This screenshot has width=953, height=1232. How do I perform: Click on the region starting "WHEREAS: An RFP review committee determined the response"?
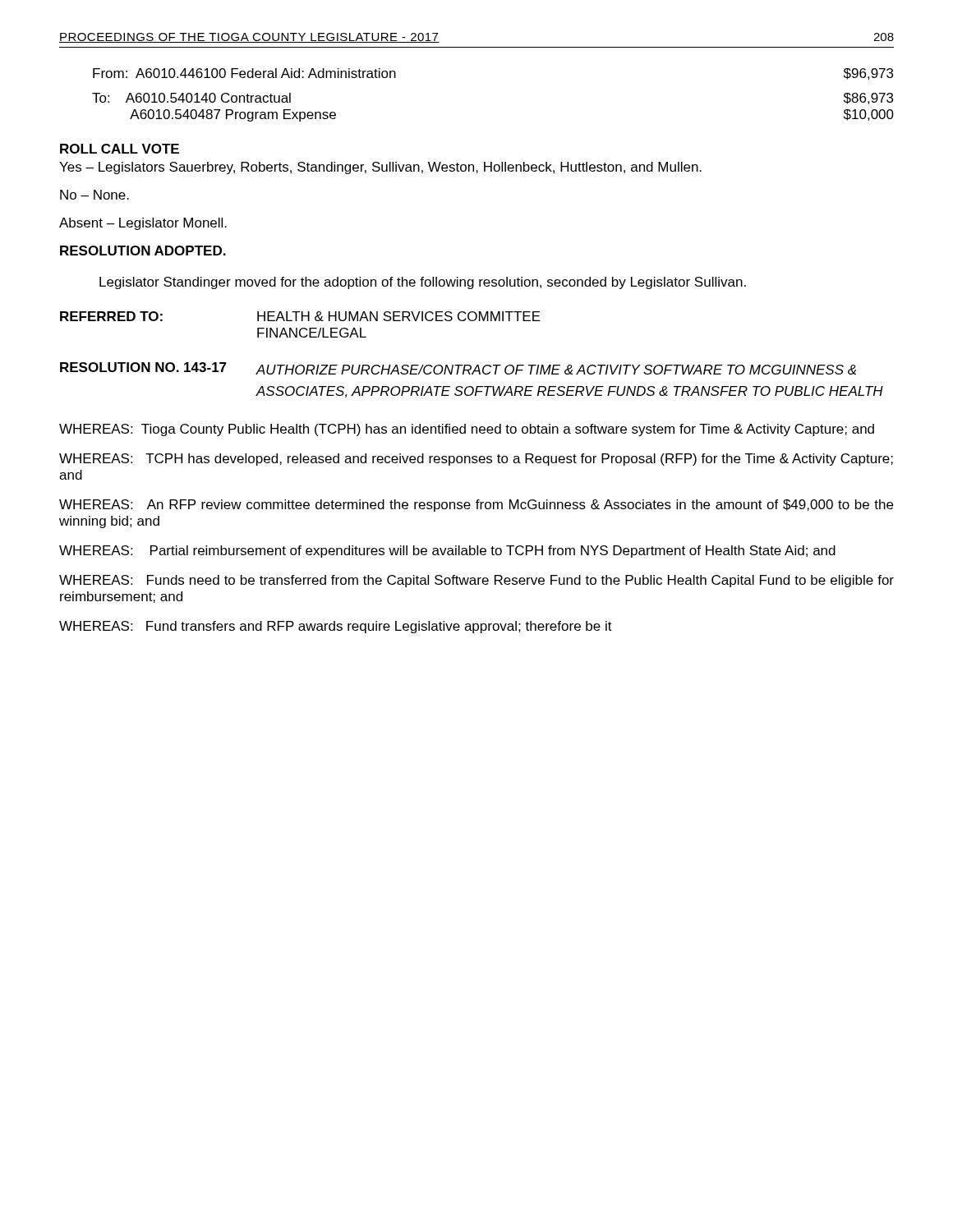[x=476, y=513]
